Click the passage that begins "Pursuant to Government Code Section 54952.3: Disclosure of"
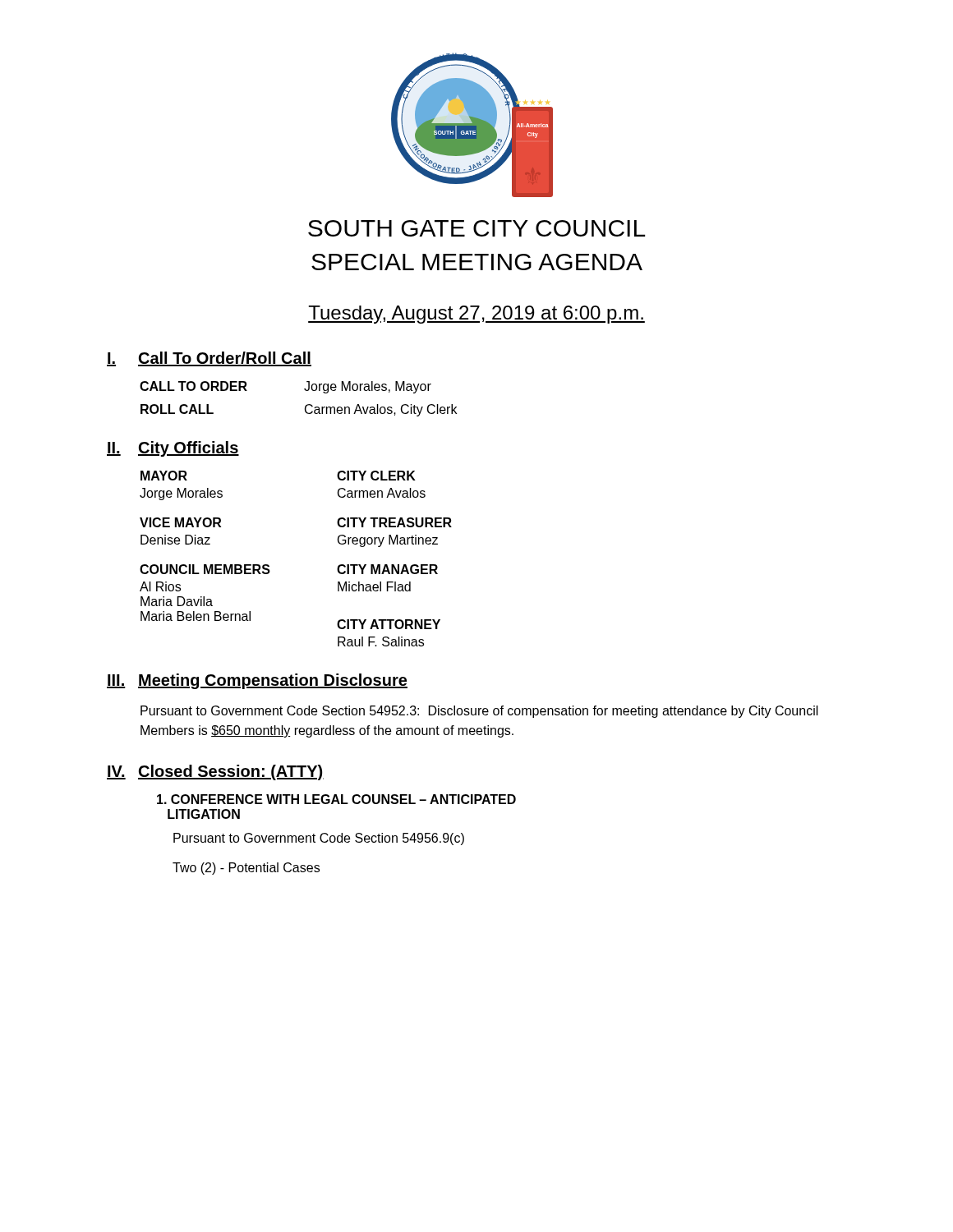 pyautogui.click(x=479, y=721)
